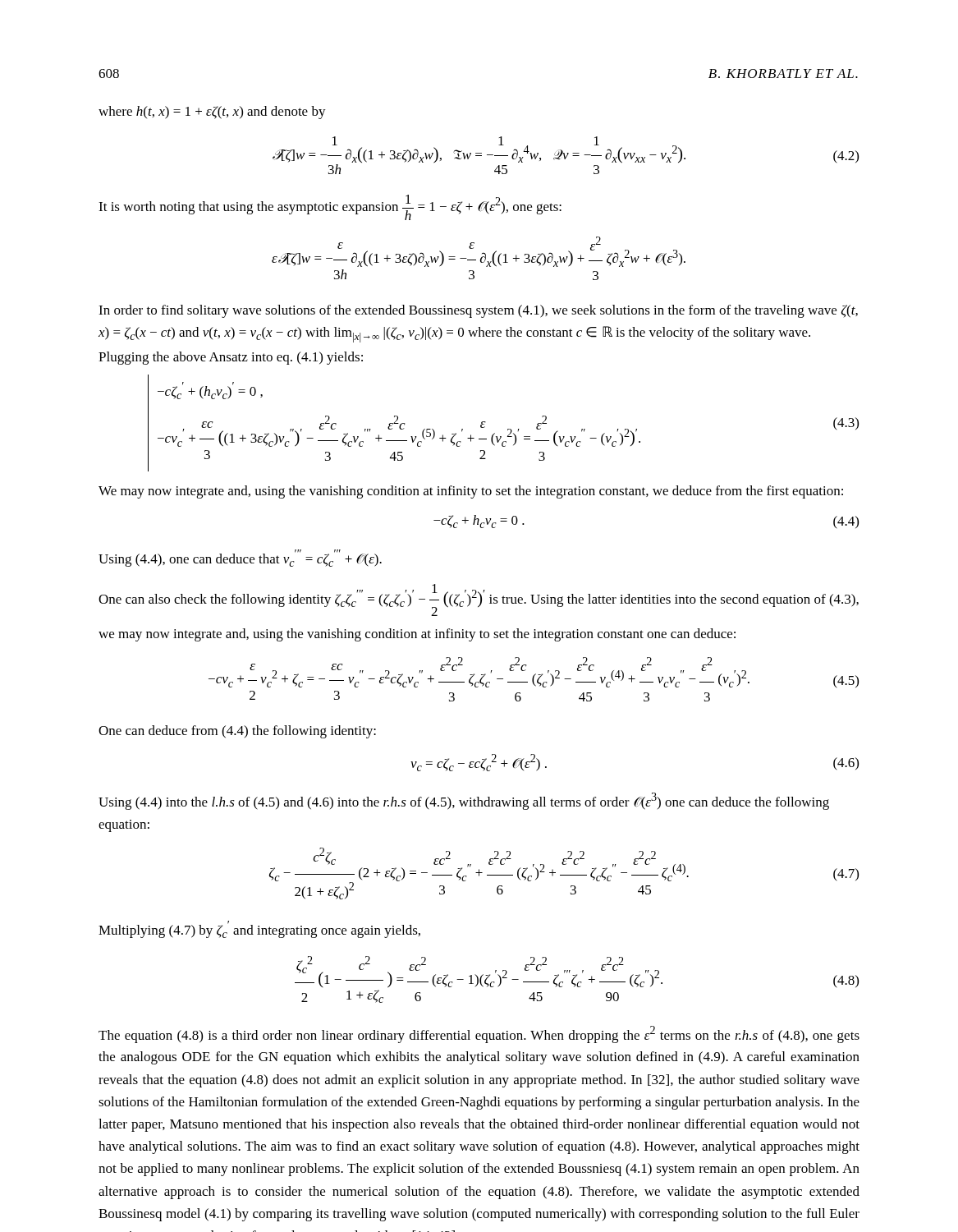
Task: Select the passage starting "ζc − c2ζc2(1"
Action: coord(564,874)
